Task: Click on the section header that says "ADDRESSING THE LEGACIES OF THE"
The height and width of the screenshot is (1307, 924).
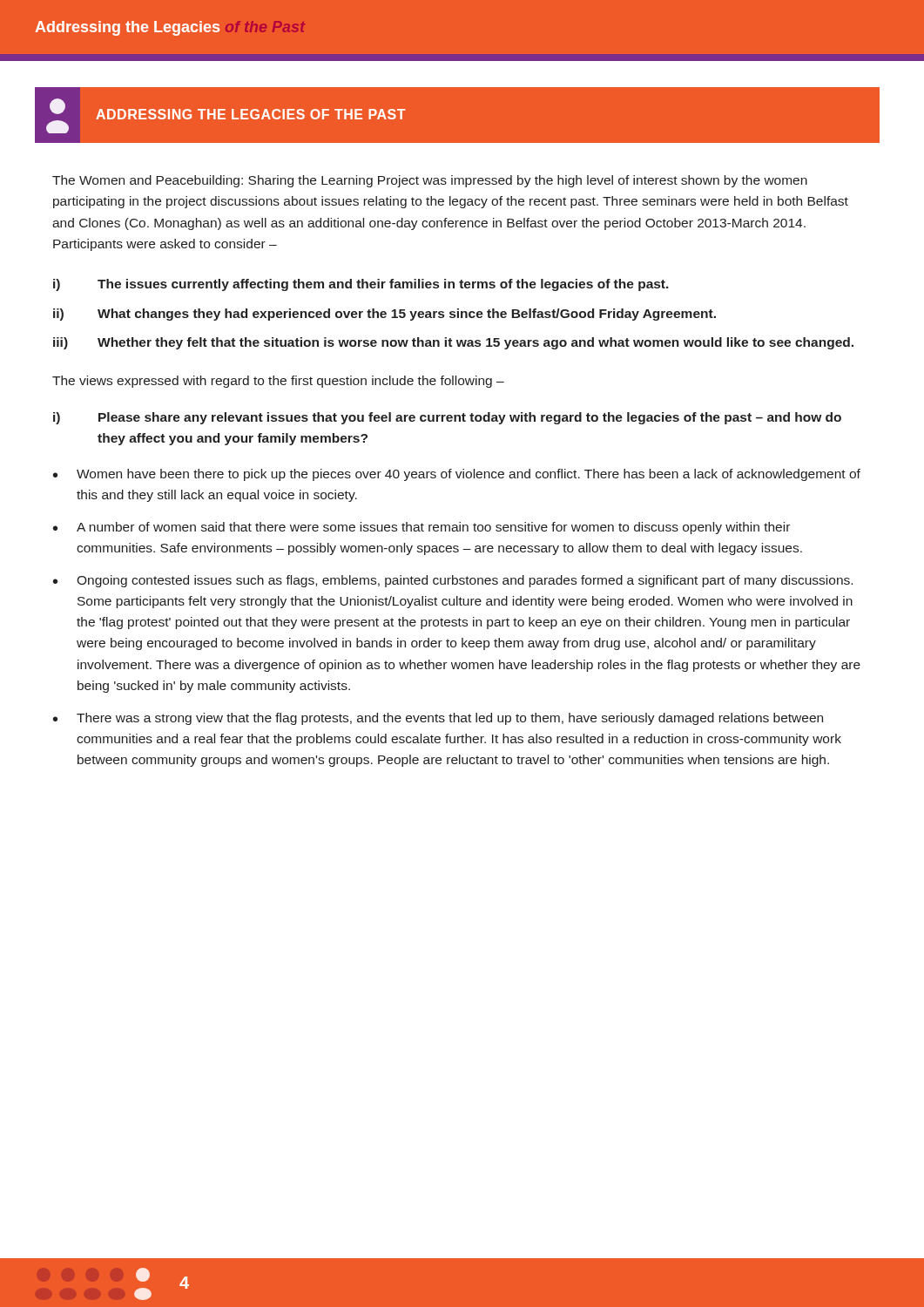Action: point(220,115)
